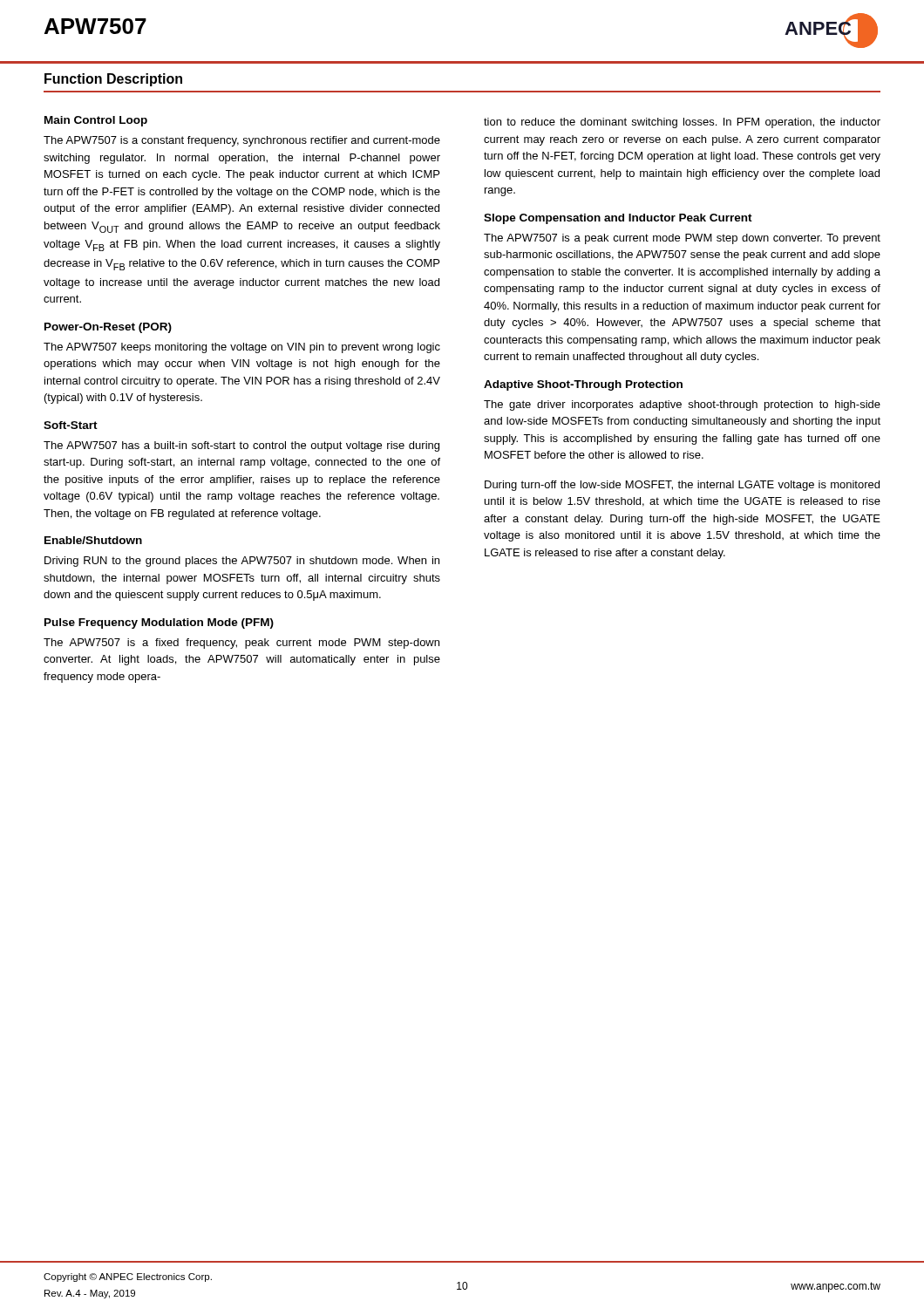
Task: Point to the block starting "Slope Compensation and"
Action: pos(618,217)
